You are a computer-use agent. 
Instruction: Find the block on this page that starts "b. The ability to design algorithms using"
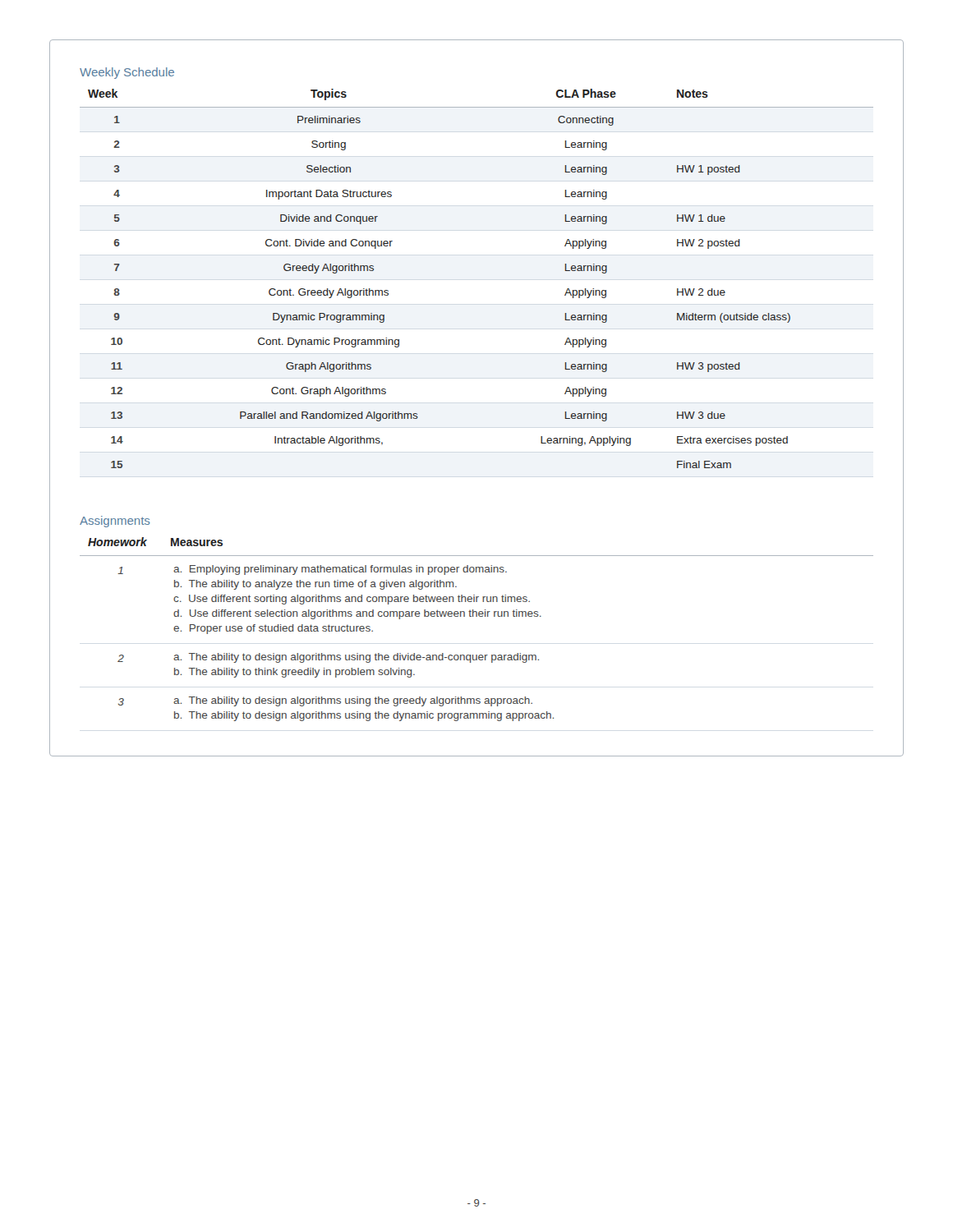click(x=364, y=715)
